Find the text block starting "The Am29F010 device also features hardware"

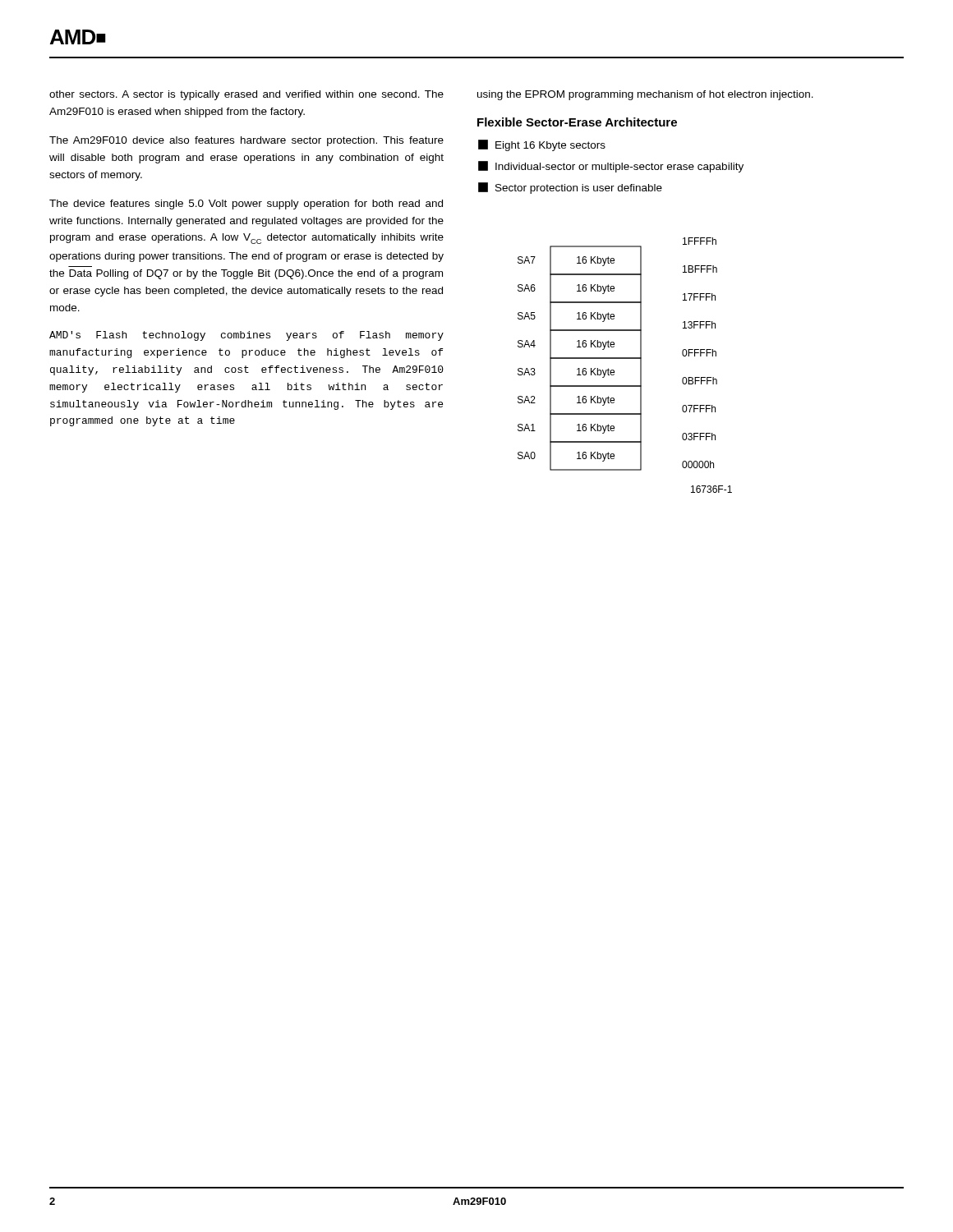pos(246,157)
